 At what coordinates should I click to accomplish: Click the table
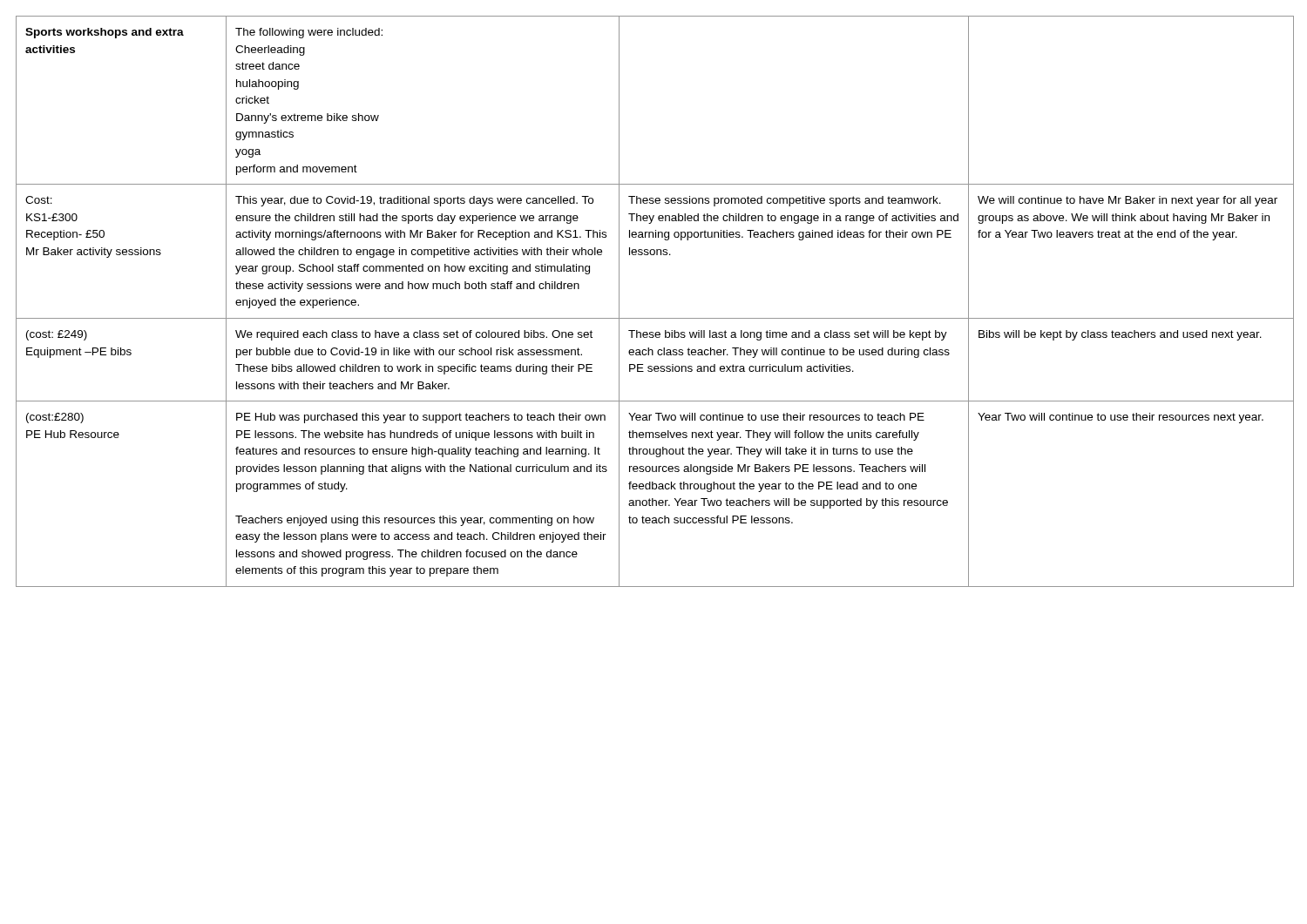(654, 462)
